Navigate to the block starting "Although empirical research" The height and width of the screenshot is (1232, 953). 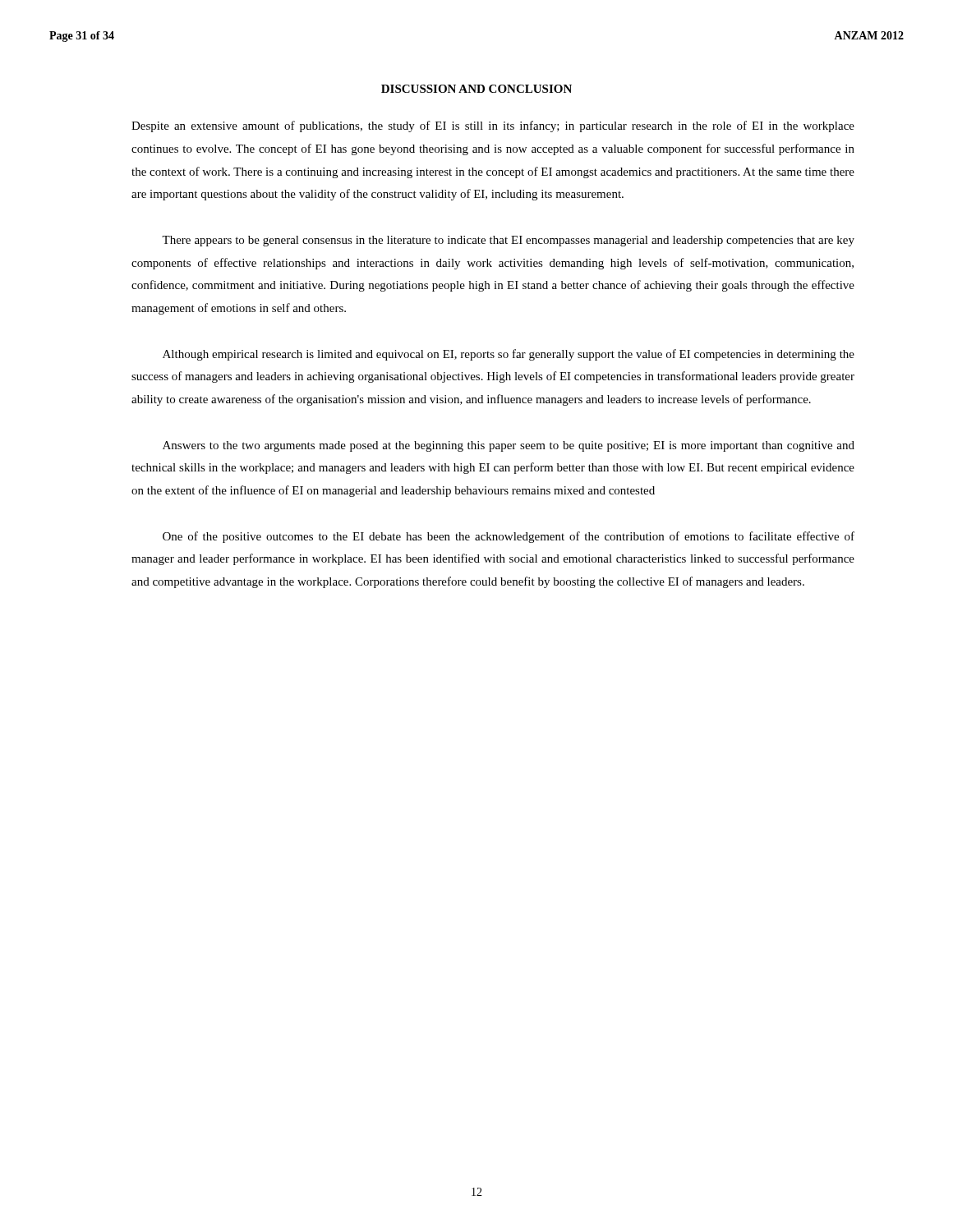pos(493,377)
